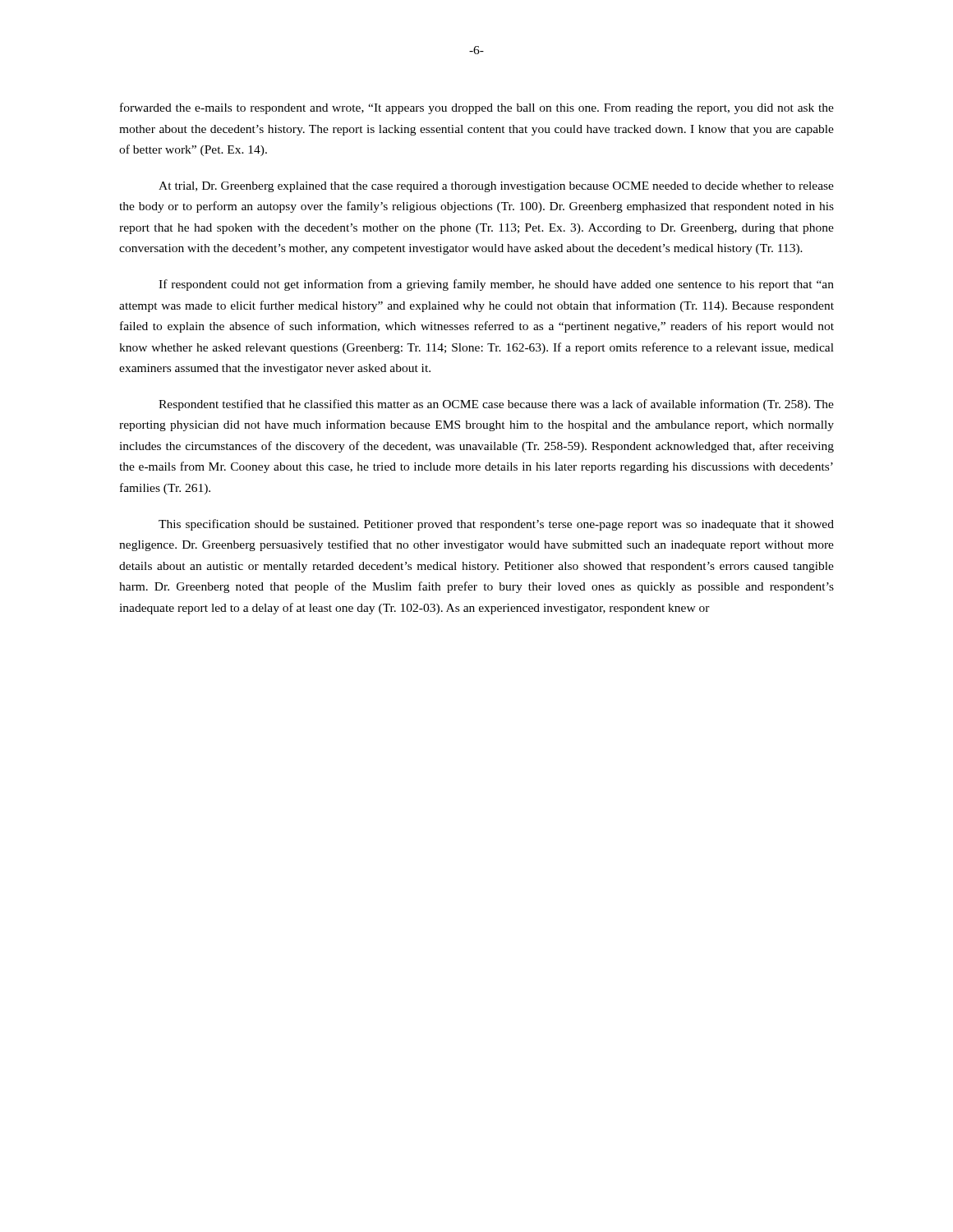Locate the block of text that opens with "This specification should be sustained. Petitioner proved that"
The height and width of the screenshot is (1232, 953).
pyautogui.click(x=476, y=565)
